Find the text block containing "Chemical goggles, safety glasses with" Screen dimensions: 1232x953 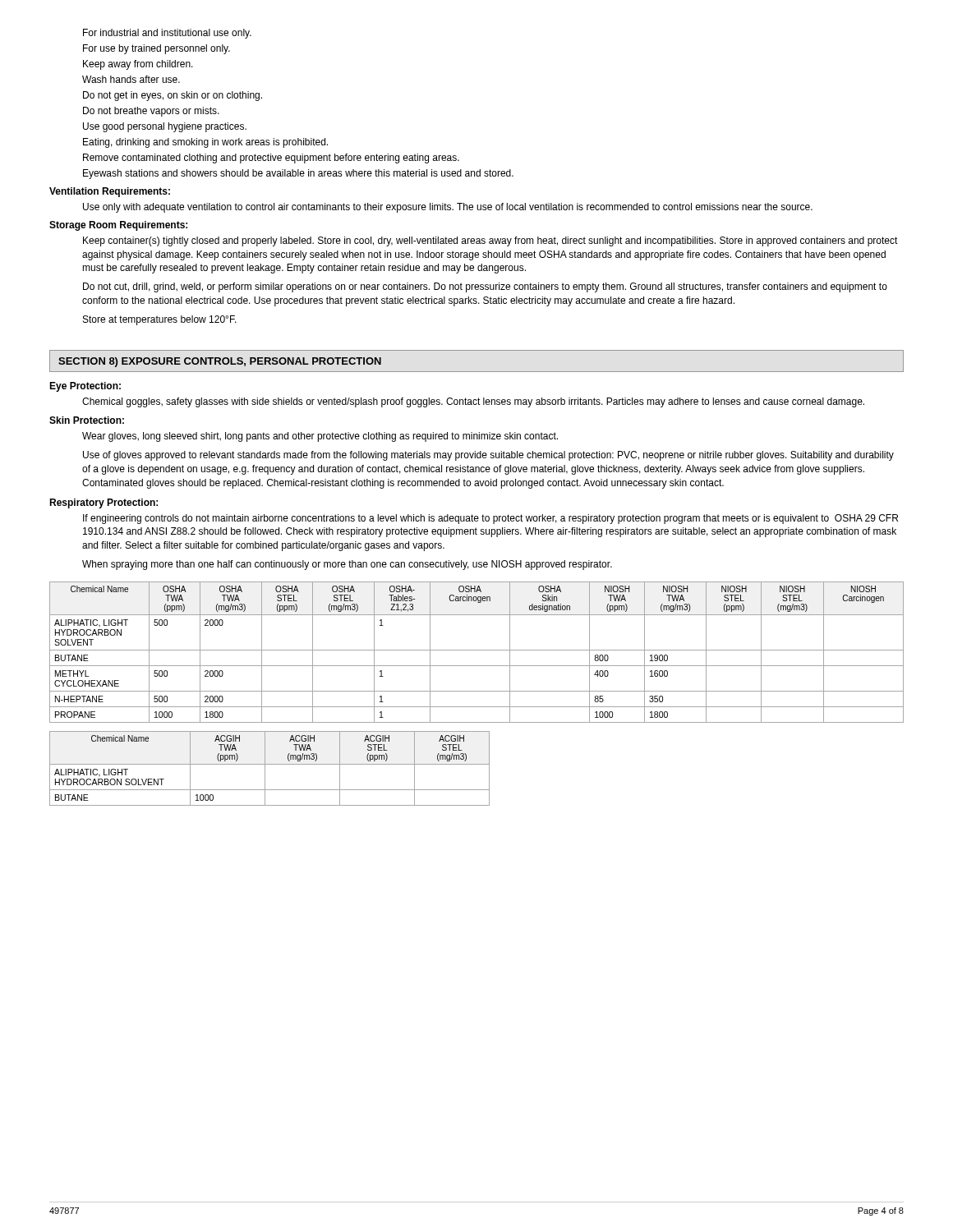click(493, 402)
